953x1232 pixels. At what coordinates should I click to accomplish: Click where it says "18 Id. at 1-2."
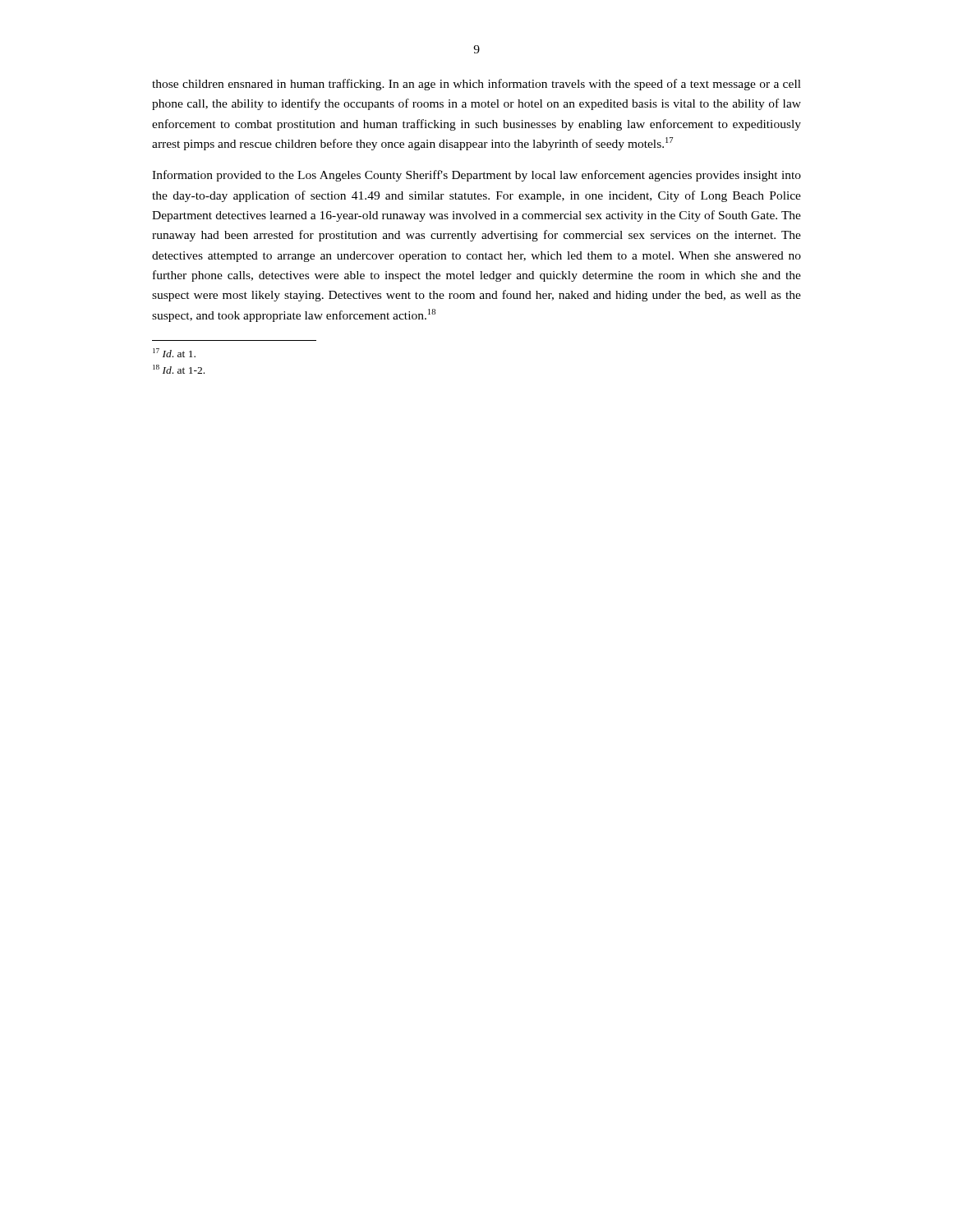pyautogui.click(x=179, y=369)
